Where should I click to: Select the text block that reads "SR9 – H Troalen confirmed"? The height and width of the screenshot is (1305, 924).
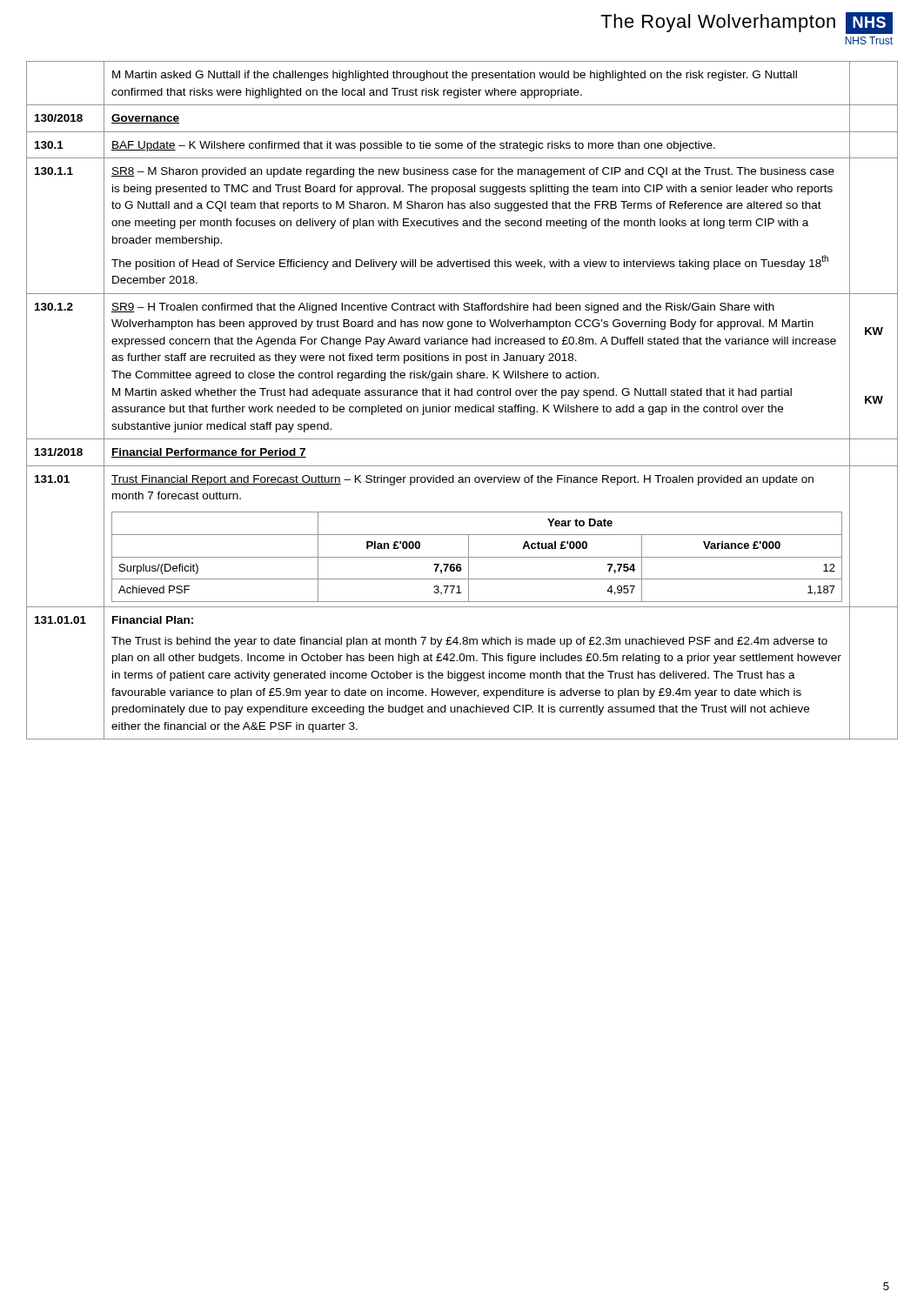477,332
